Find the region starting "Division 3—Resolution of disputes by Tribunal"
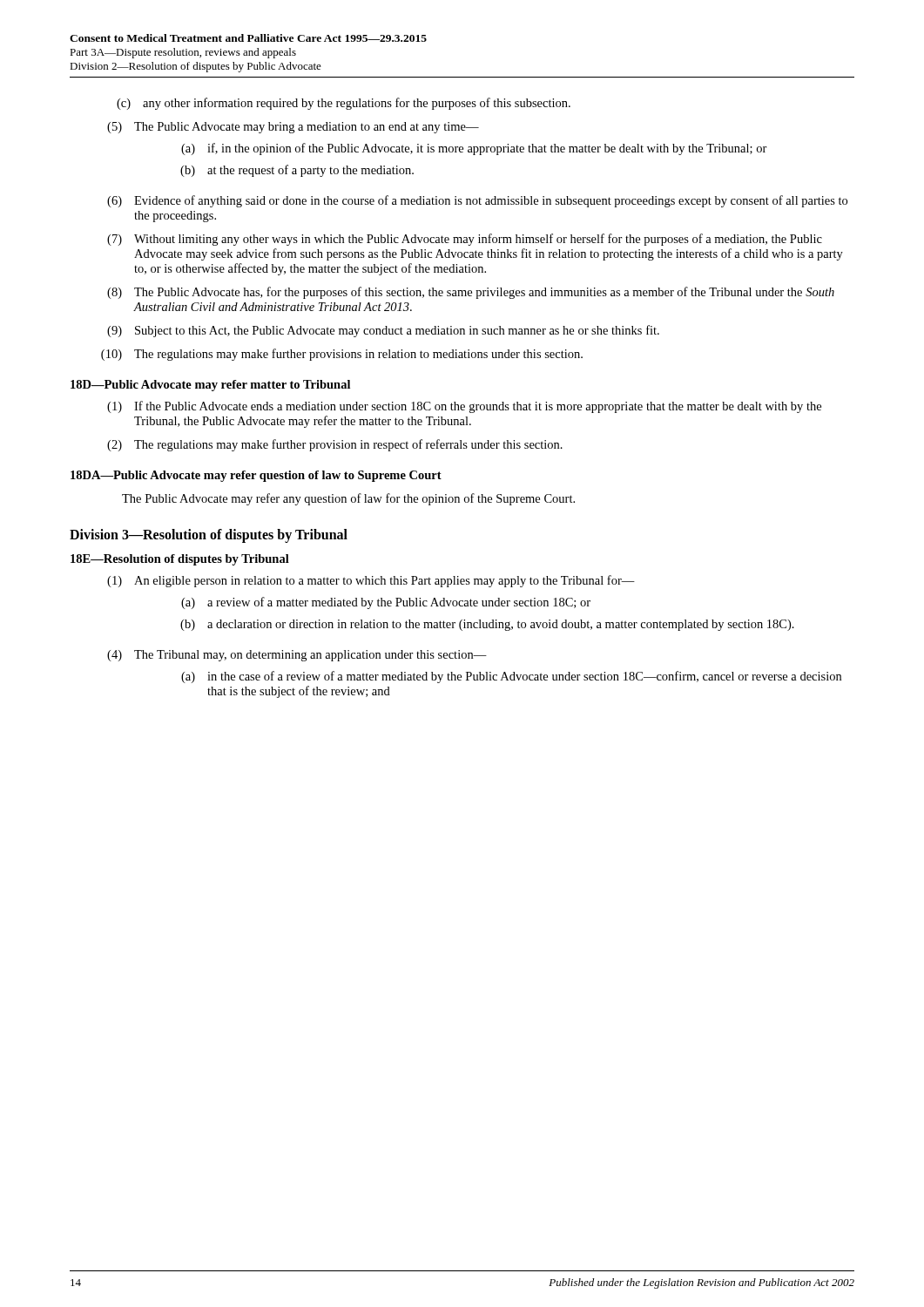Viewport: 924px width, 1307px height. pyautogui.click(x=209, y=535)
